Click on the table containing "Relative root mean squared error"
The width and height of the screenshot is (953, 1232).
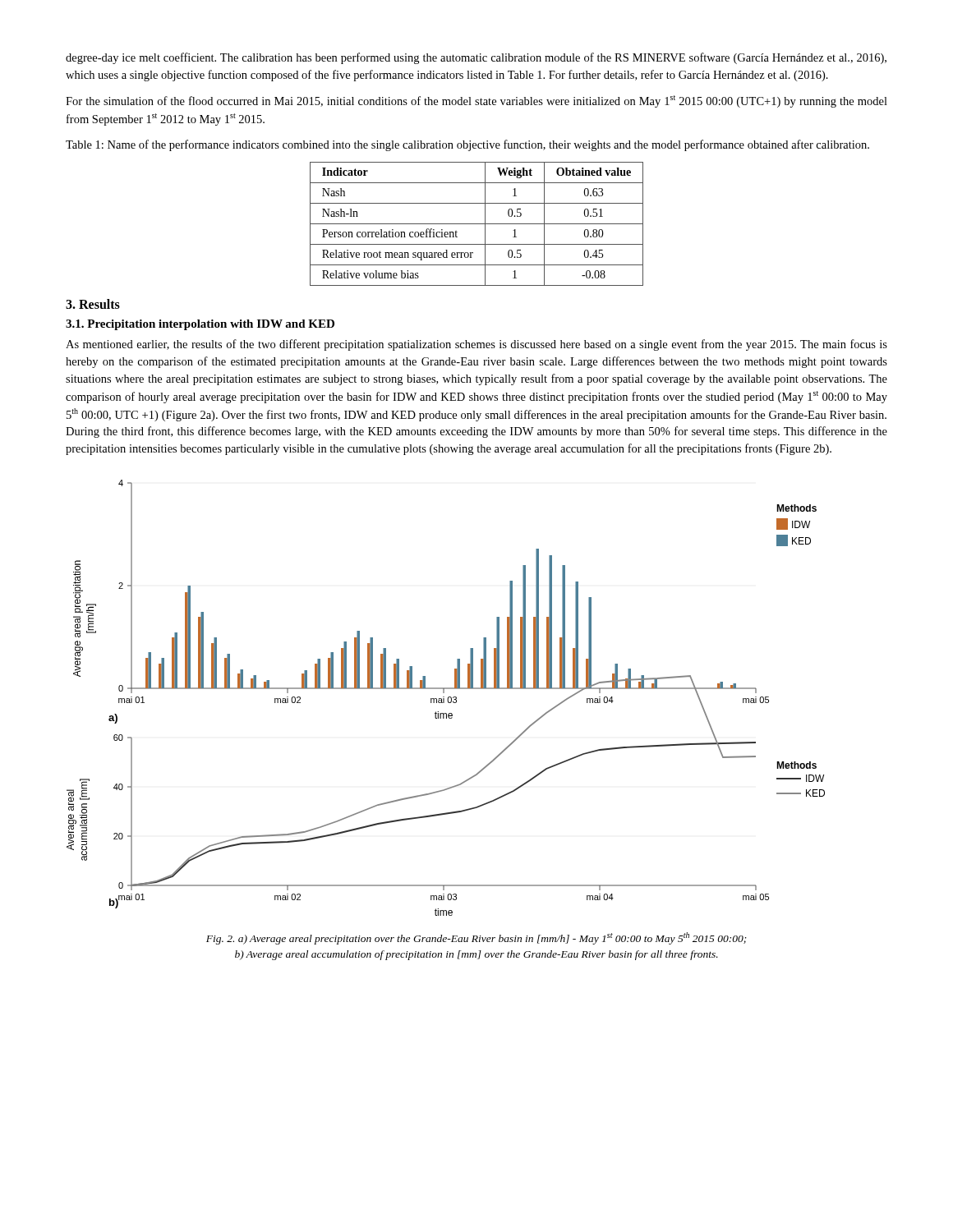coord(476,224)
